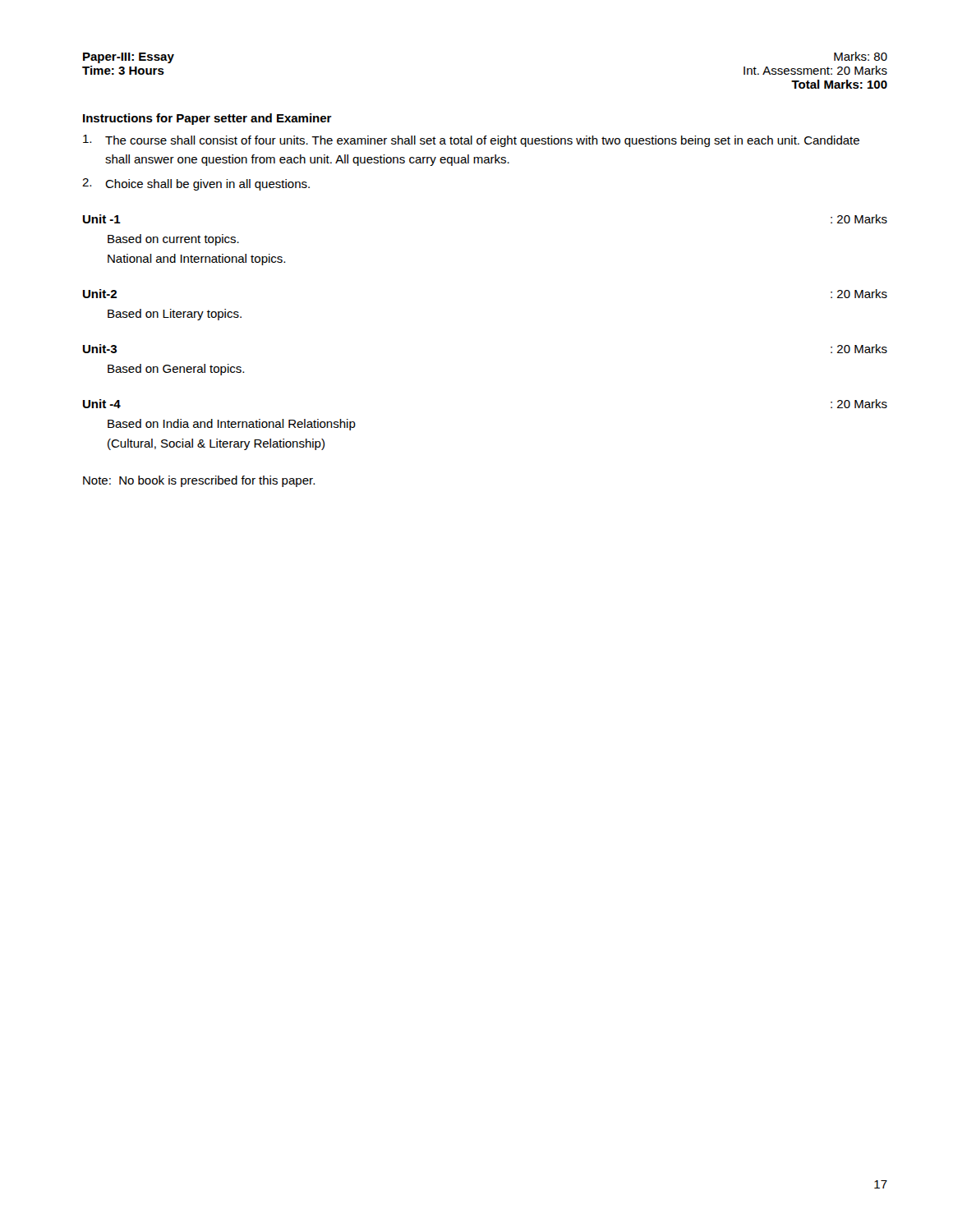Click on the text block starting "2. Choice shall be"

coord(196,184)
